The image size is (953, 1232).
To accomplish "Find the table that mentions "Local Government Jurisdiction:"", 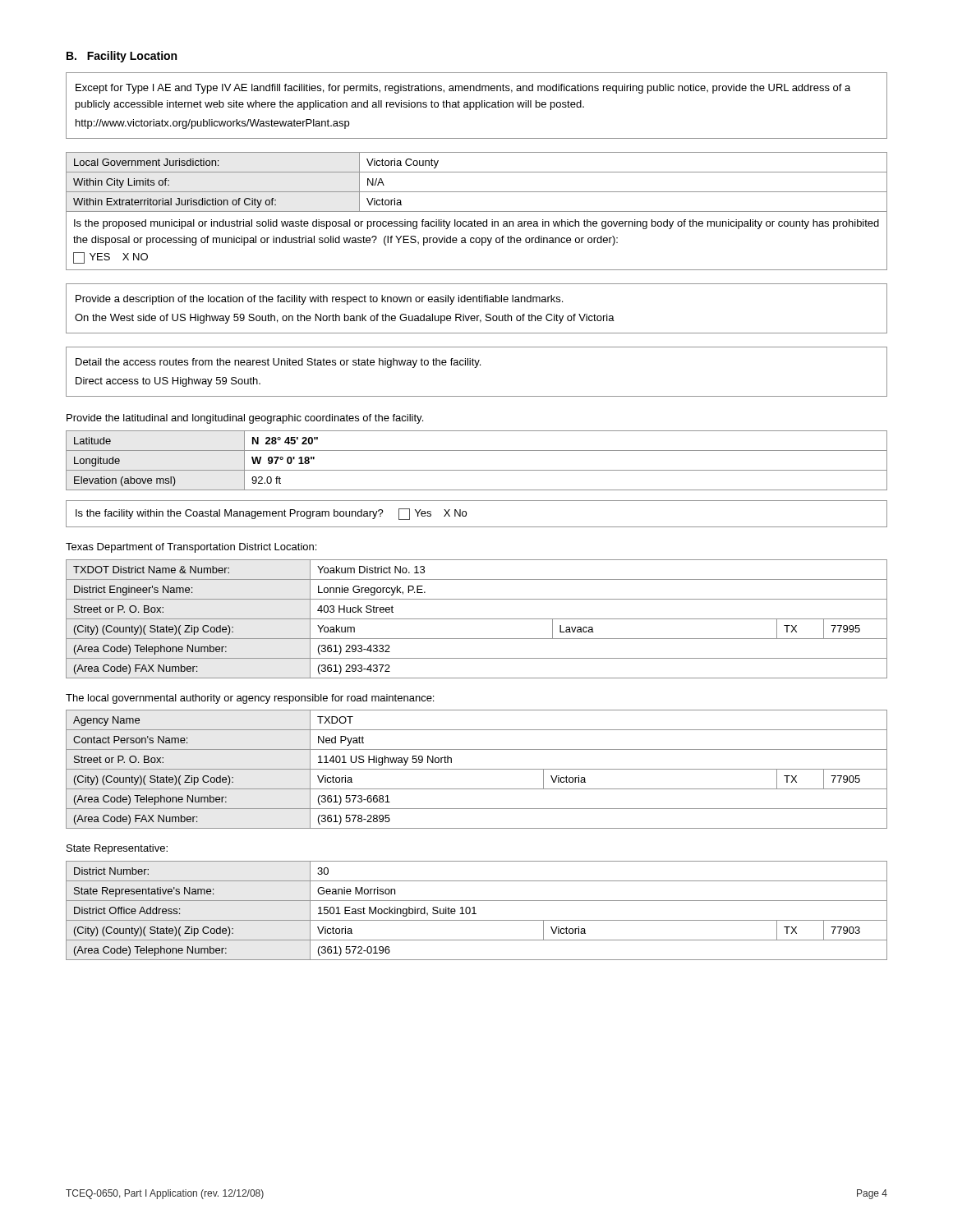I will 476,211.
